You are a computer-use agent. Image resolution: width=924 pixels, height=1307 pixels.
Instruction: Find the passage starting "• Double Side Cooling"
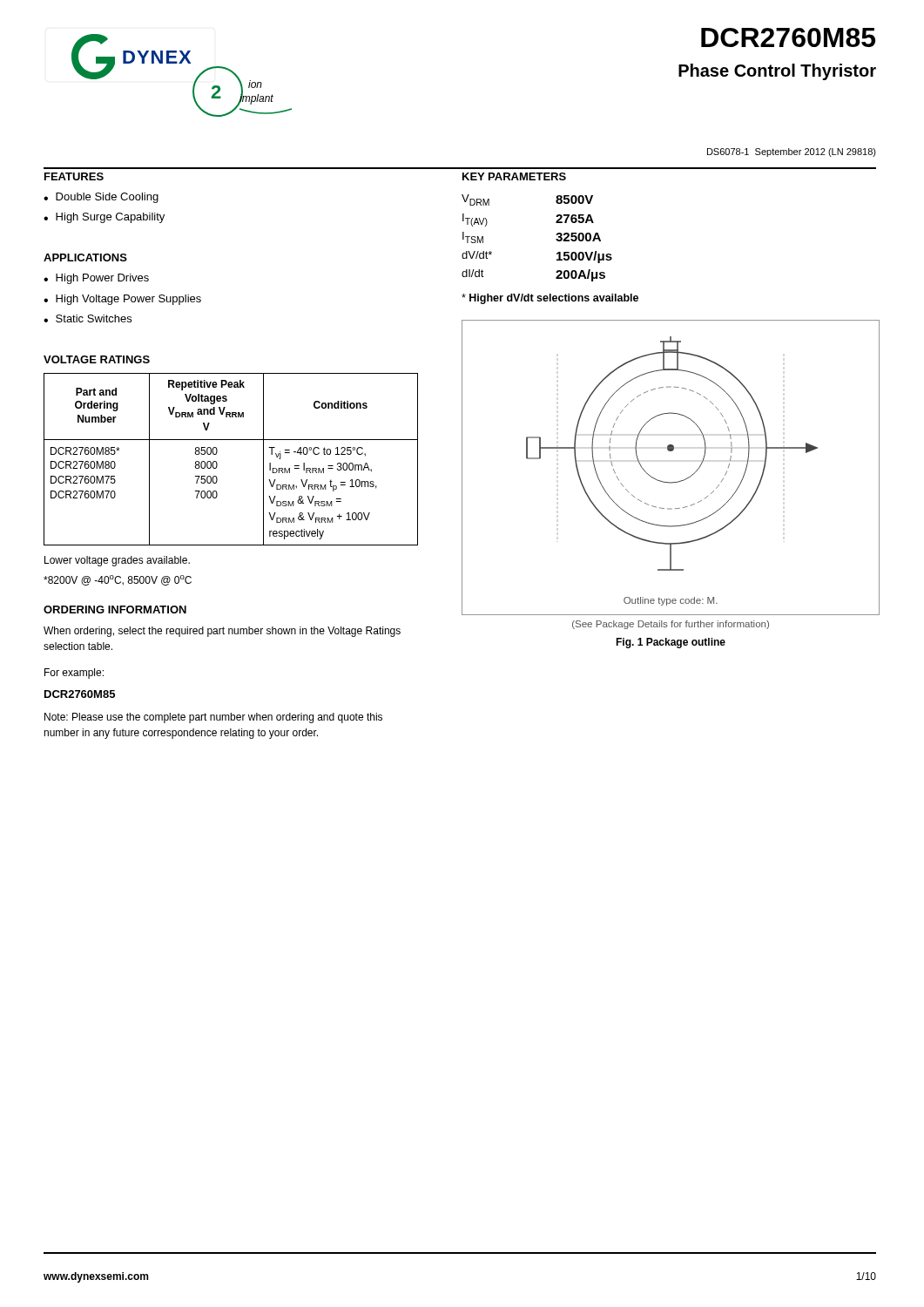coord(101,198)
